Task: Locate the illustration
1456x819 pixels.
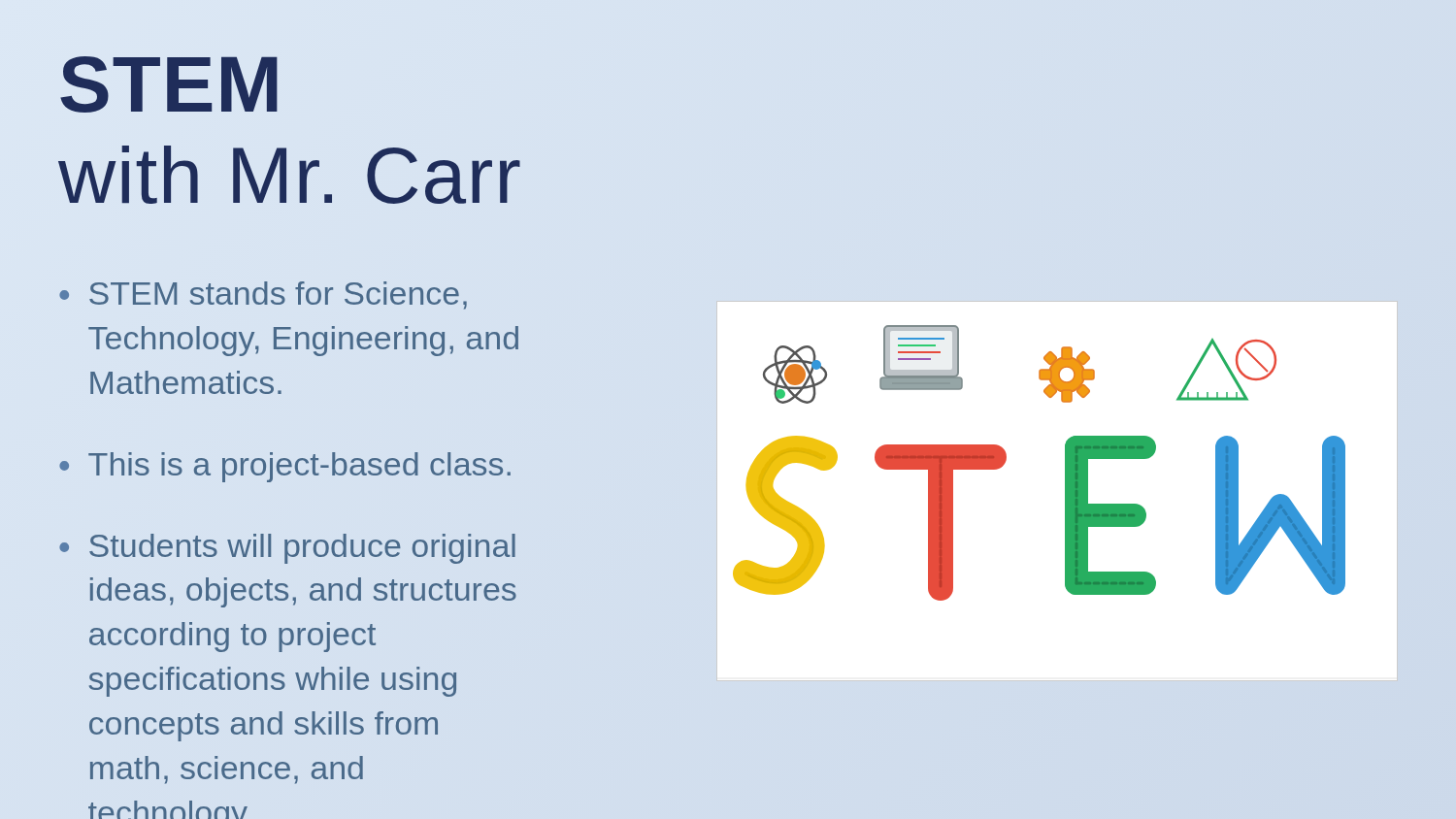Action: point(1057,491)
